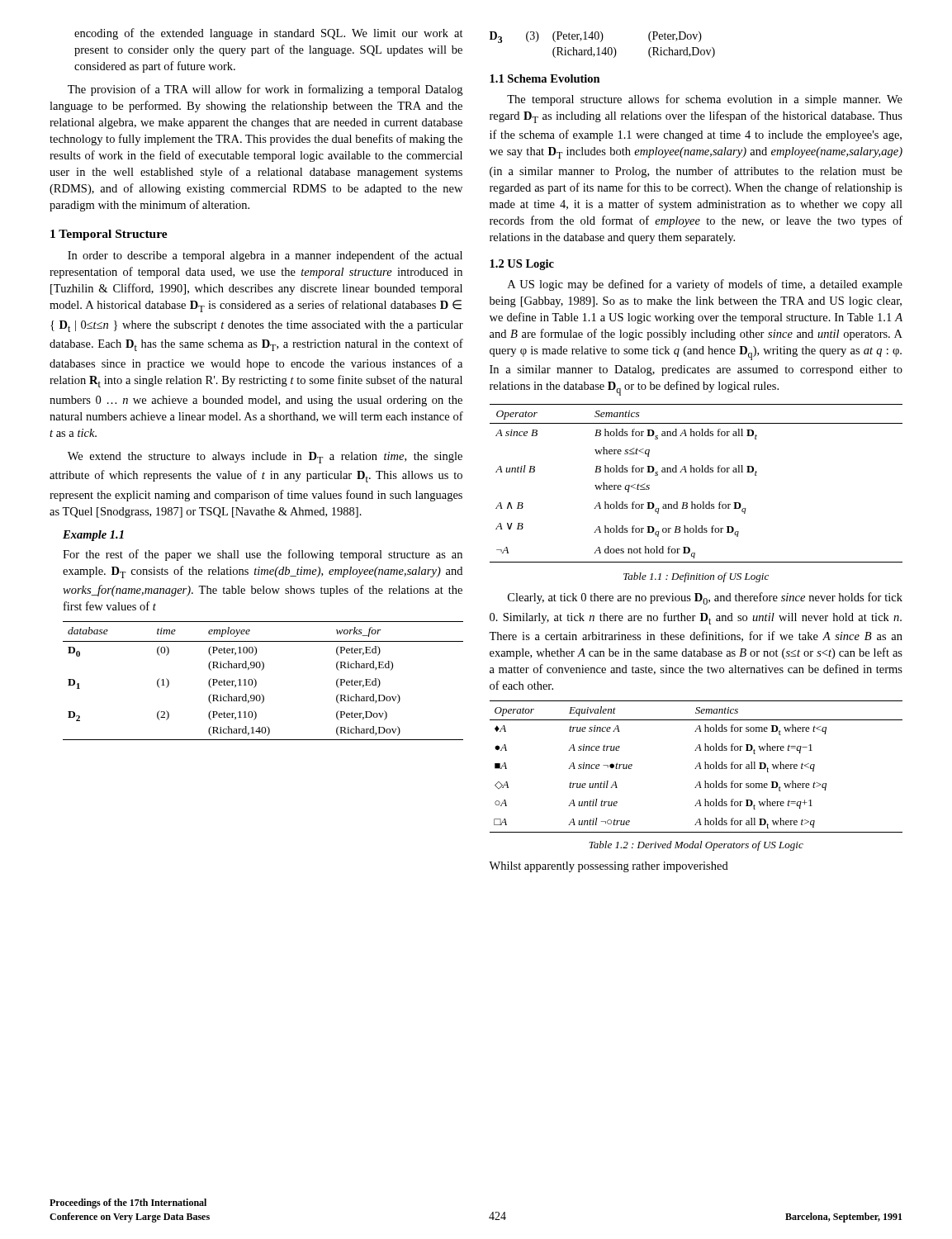Select the region starting "The temporal structure allows for schema evolution"
Viewport: 952px width, 1239px height.
point(696,168)
